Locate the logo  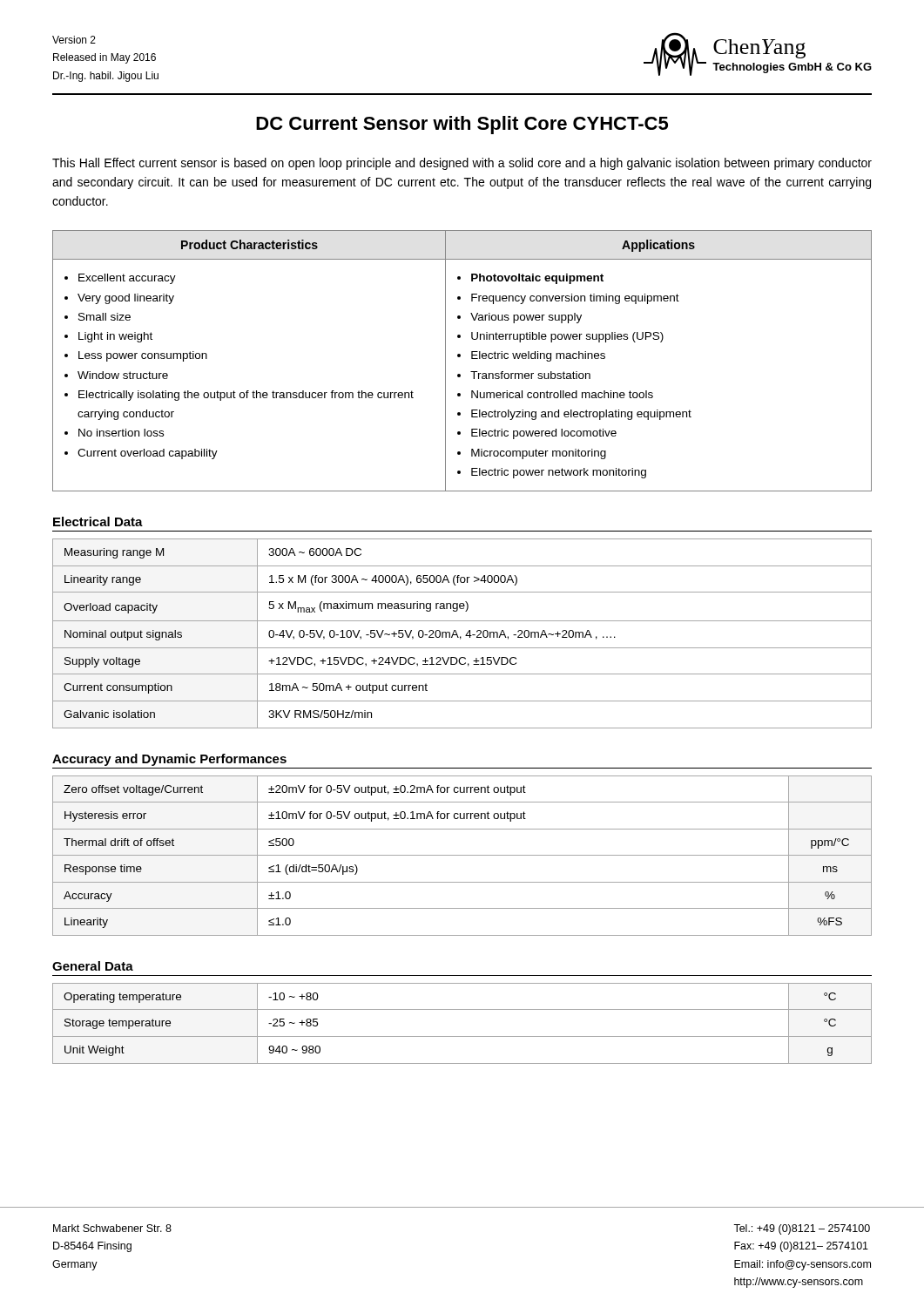[757, 54]
